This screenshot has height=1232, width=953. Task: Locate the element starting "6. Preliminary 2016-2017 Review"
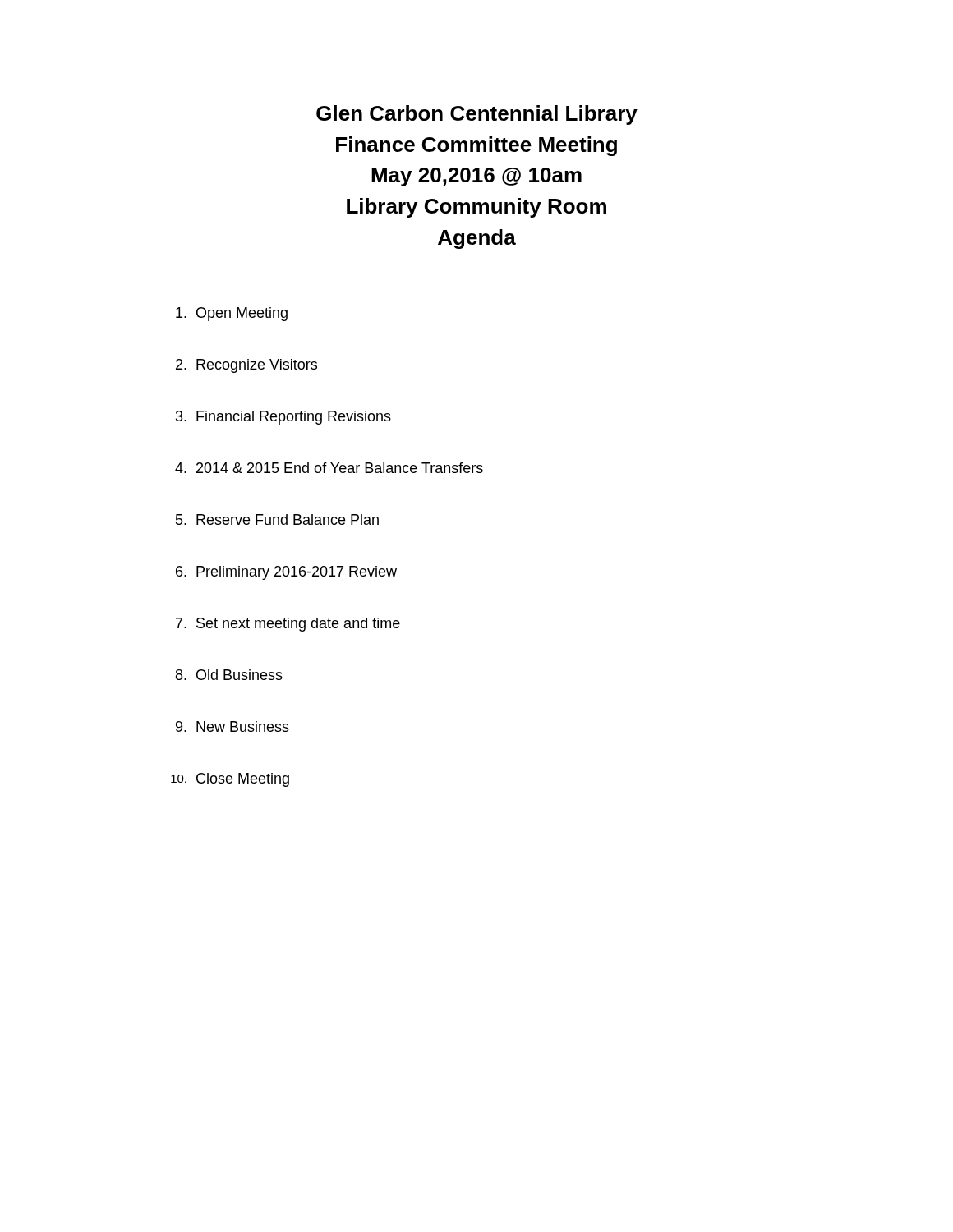[272, 572]
